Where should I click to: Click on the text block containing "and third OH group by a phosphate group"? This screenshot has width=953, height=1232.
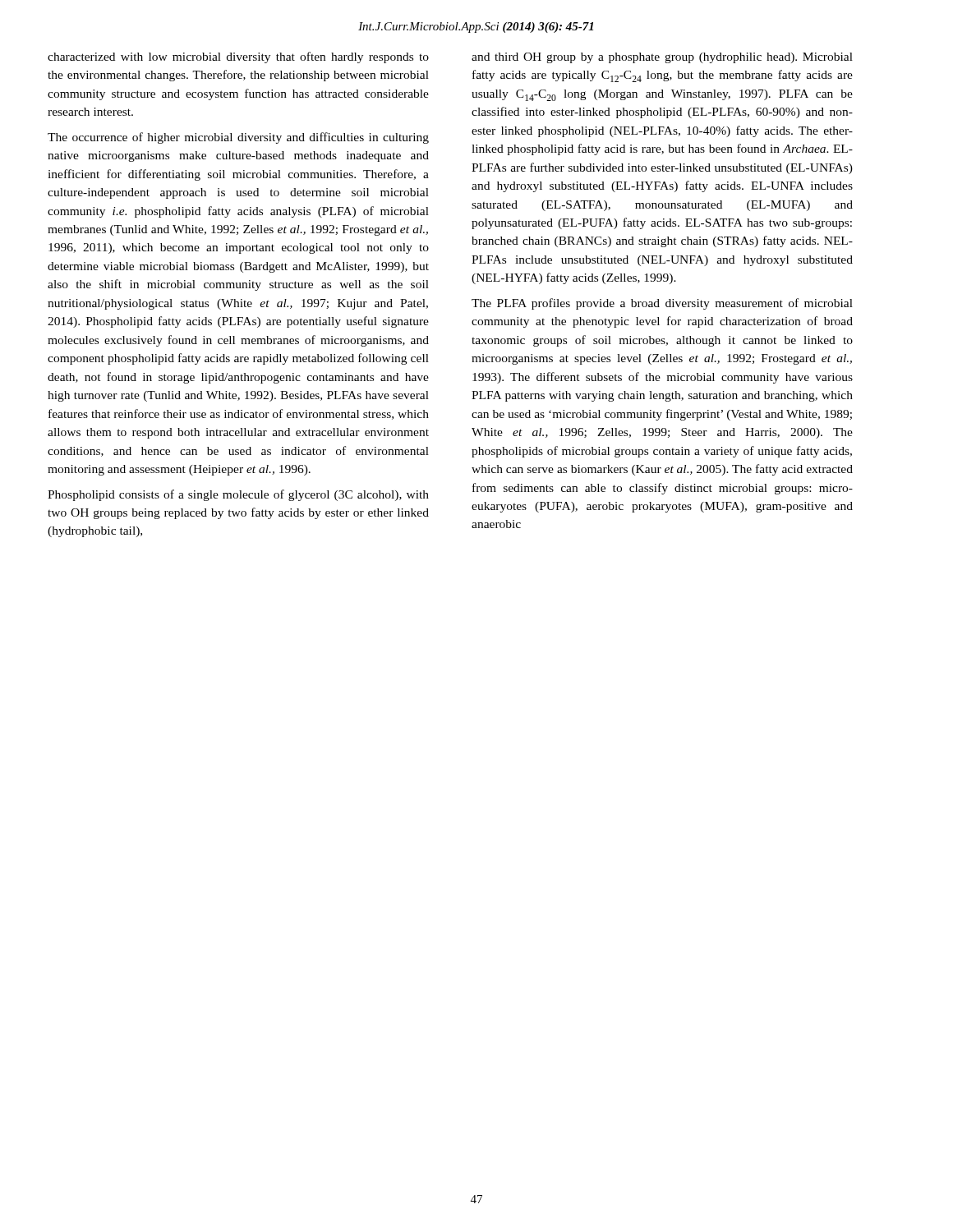662,167
